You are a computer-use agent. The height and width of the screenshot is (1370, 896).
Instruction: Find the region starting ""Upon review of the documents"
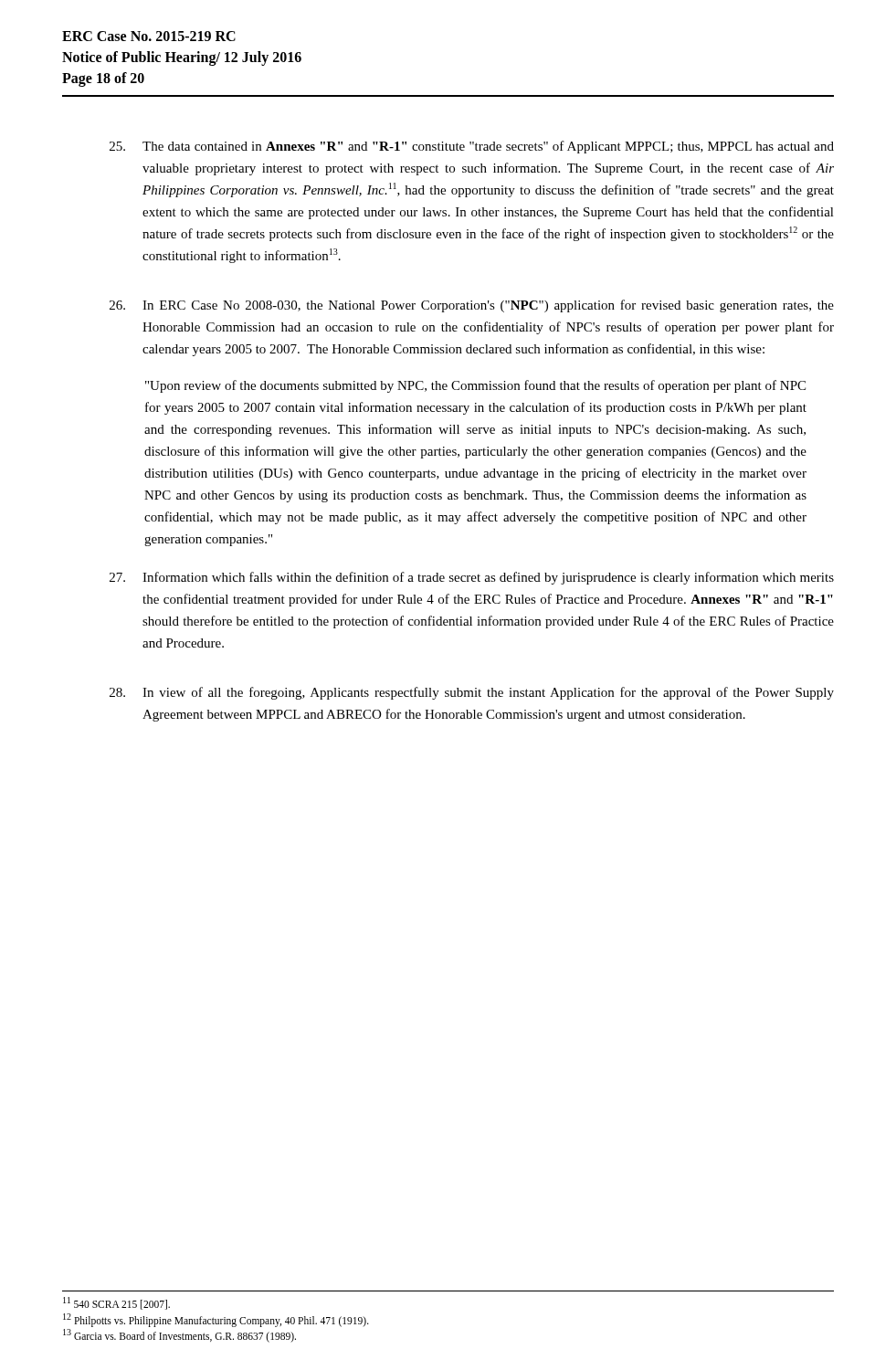(475, 462)
